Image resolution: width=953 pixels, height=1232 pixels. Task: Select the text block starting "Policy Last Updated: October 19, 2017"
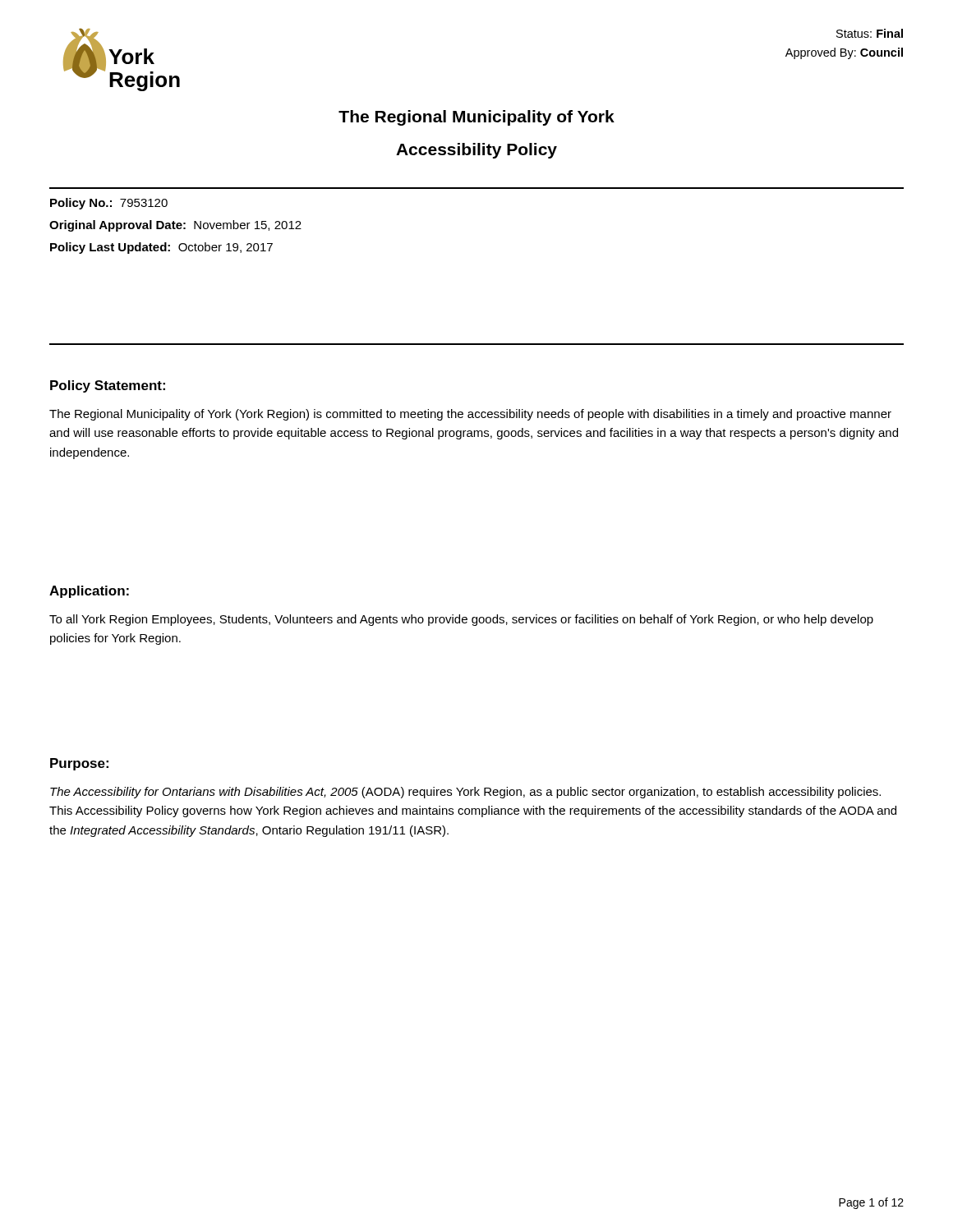pos(161,247)
